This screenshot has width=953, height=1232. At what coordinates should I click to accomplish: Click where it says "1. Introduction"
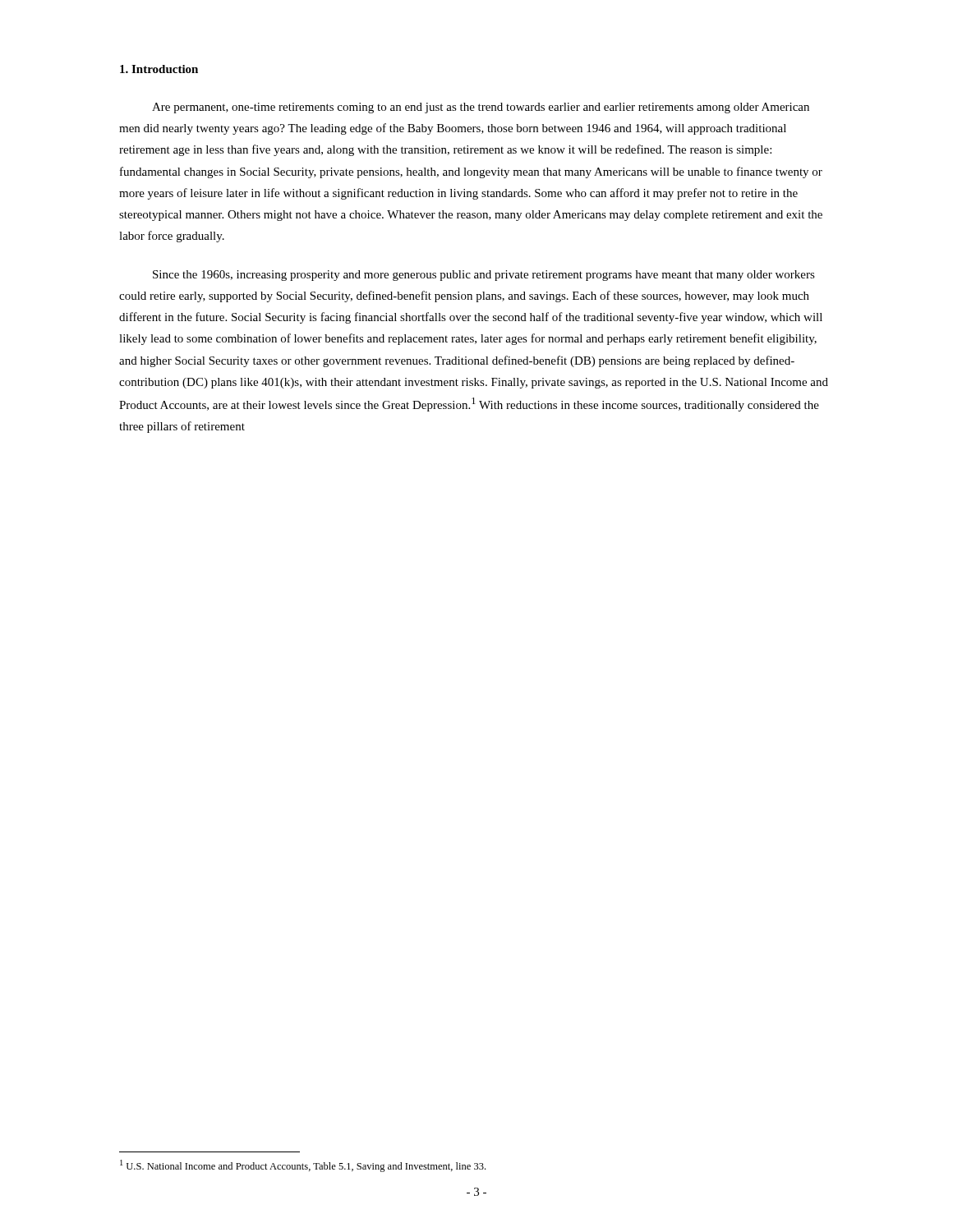click(x=159, y=69)
